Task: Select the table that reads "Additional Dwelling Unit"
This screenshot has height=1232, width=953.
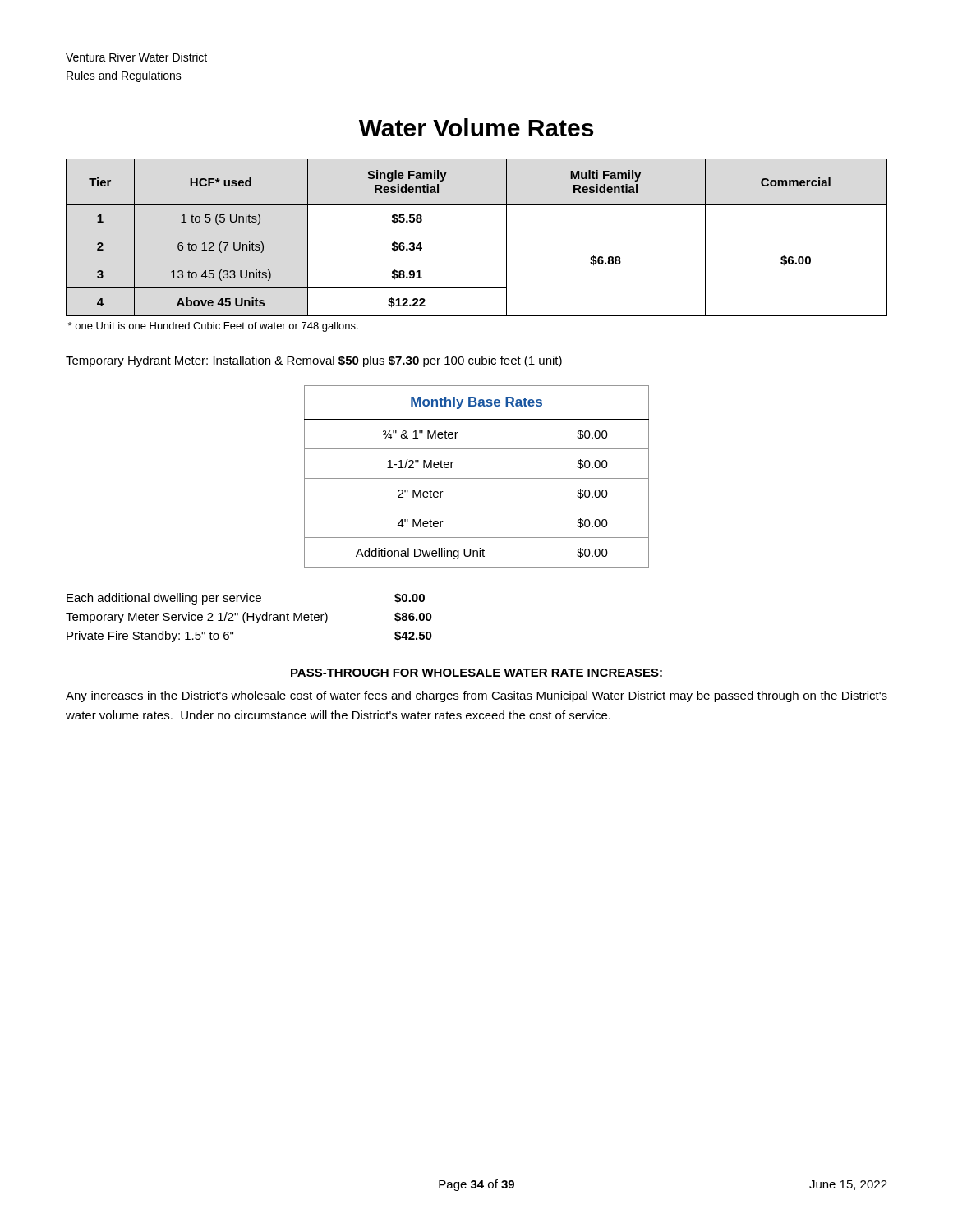Action: [x=476, y=477]
